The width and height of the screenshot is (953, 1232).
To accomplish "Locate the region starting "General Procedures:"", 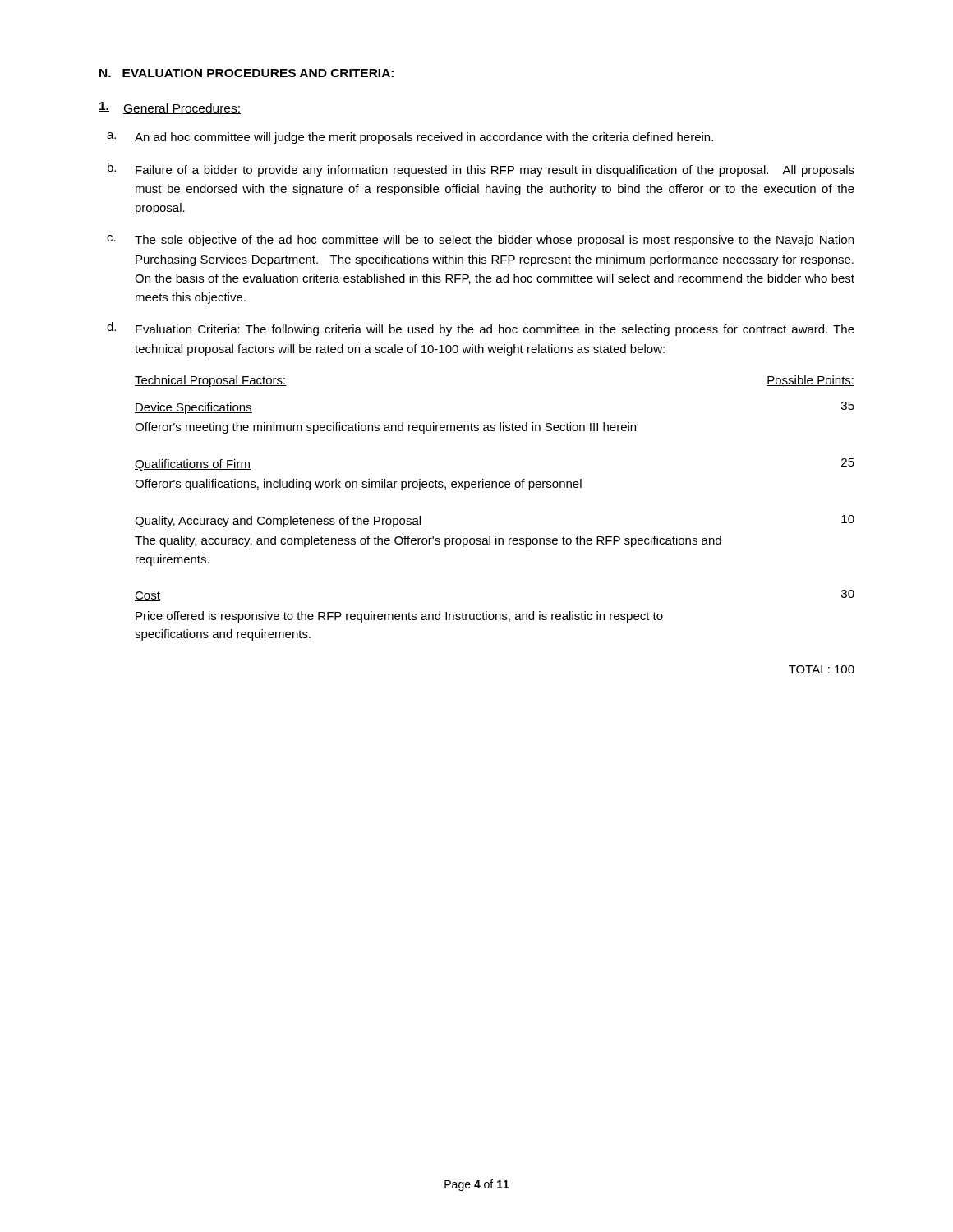I will (170, 108).
